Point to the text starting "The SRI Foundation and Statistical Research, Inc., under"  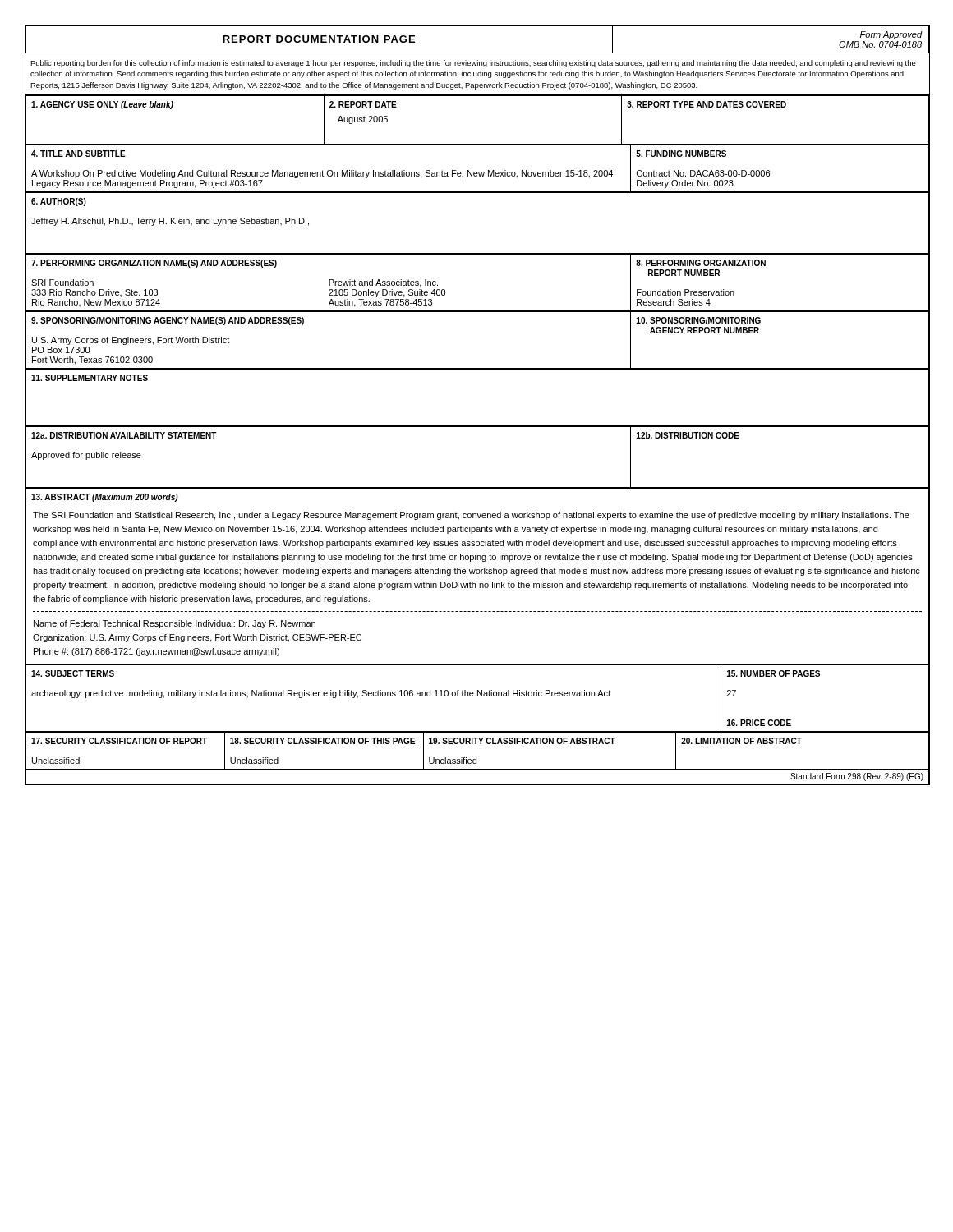pos(477,584)
